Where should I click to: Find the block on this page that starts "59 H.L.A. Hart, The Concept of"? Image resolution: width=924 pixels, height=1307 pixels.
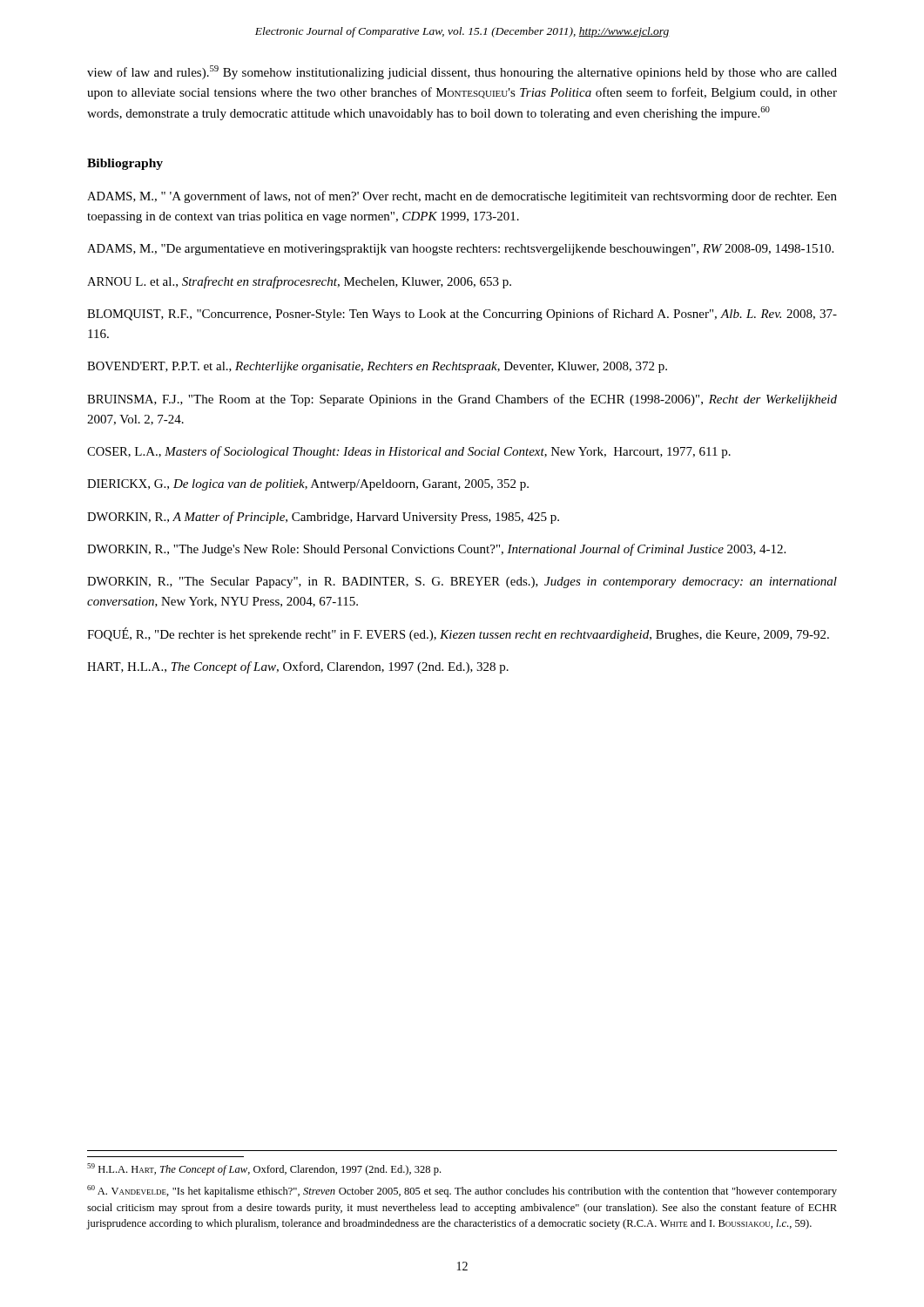tap(264, 1168)
